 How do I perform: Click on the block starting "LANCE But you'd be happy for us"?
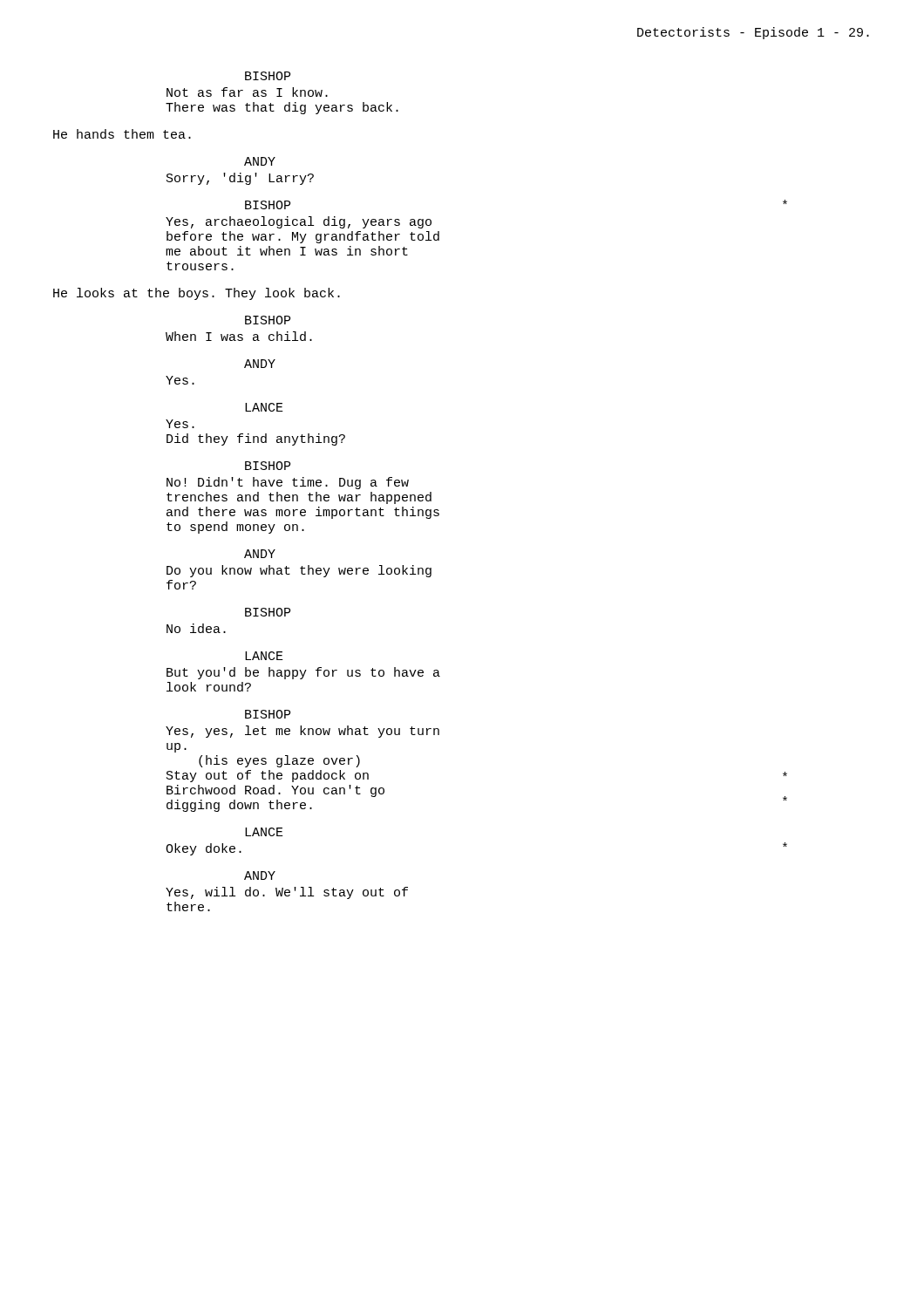[445, 673]
